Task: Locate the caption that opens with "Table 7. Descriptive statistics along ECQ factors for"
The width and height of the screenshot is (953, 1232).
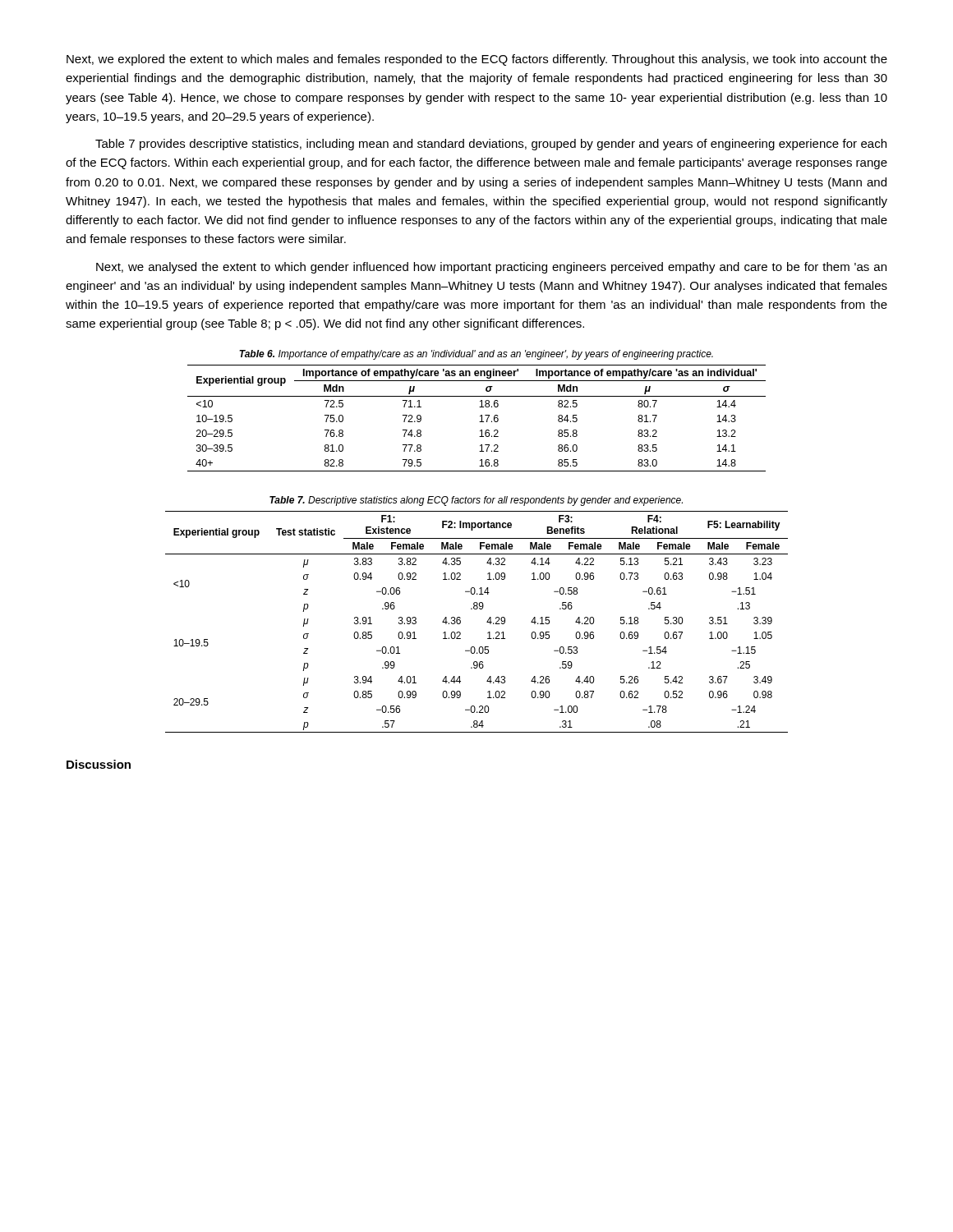Action: point(476,500)
